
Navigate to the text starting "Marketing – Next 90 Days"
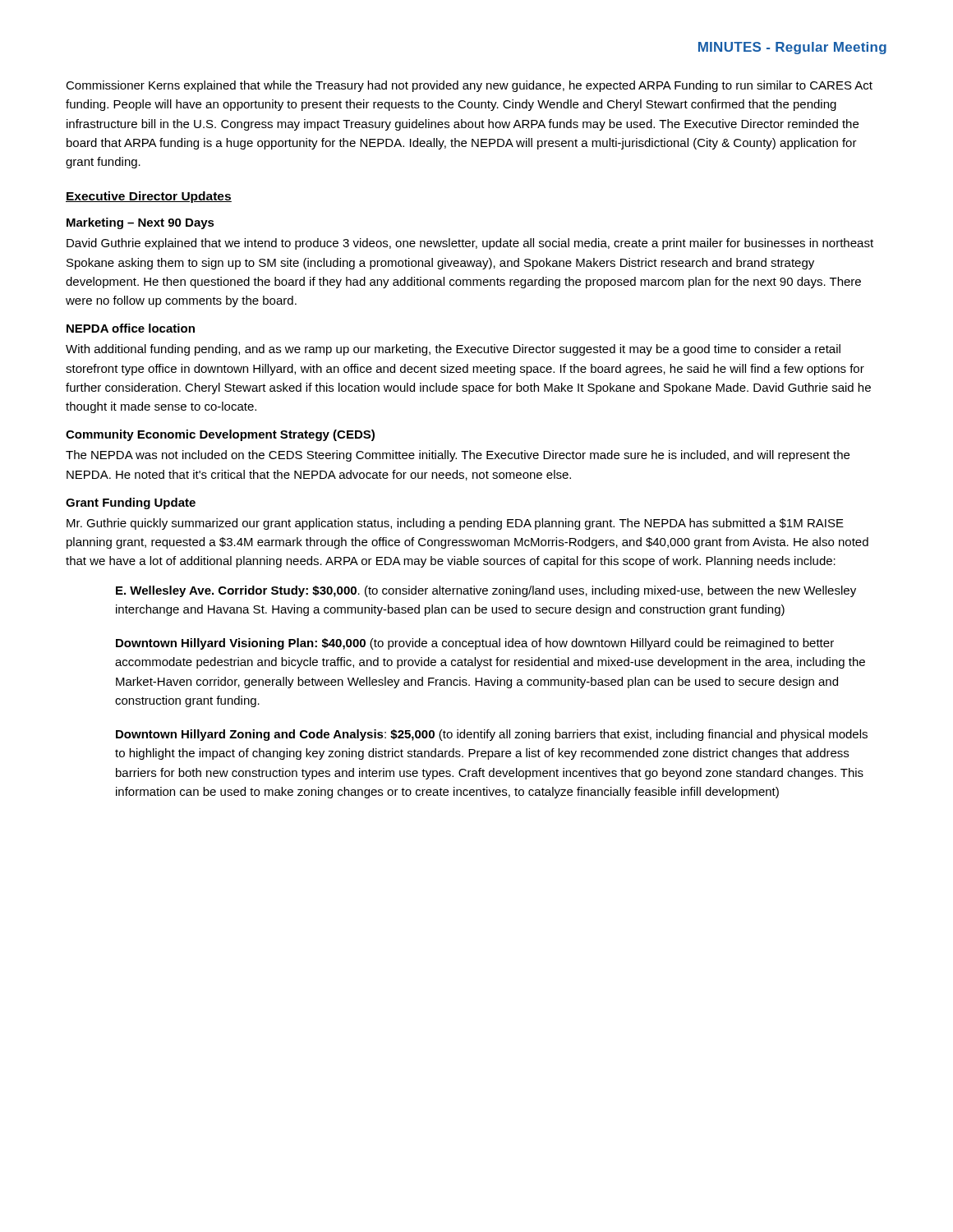point(140,222)
